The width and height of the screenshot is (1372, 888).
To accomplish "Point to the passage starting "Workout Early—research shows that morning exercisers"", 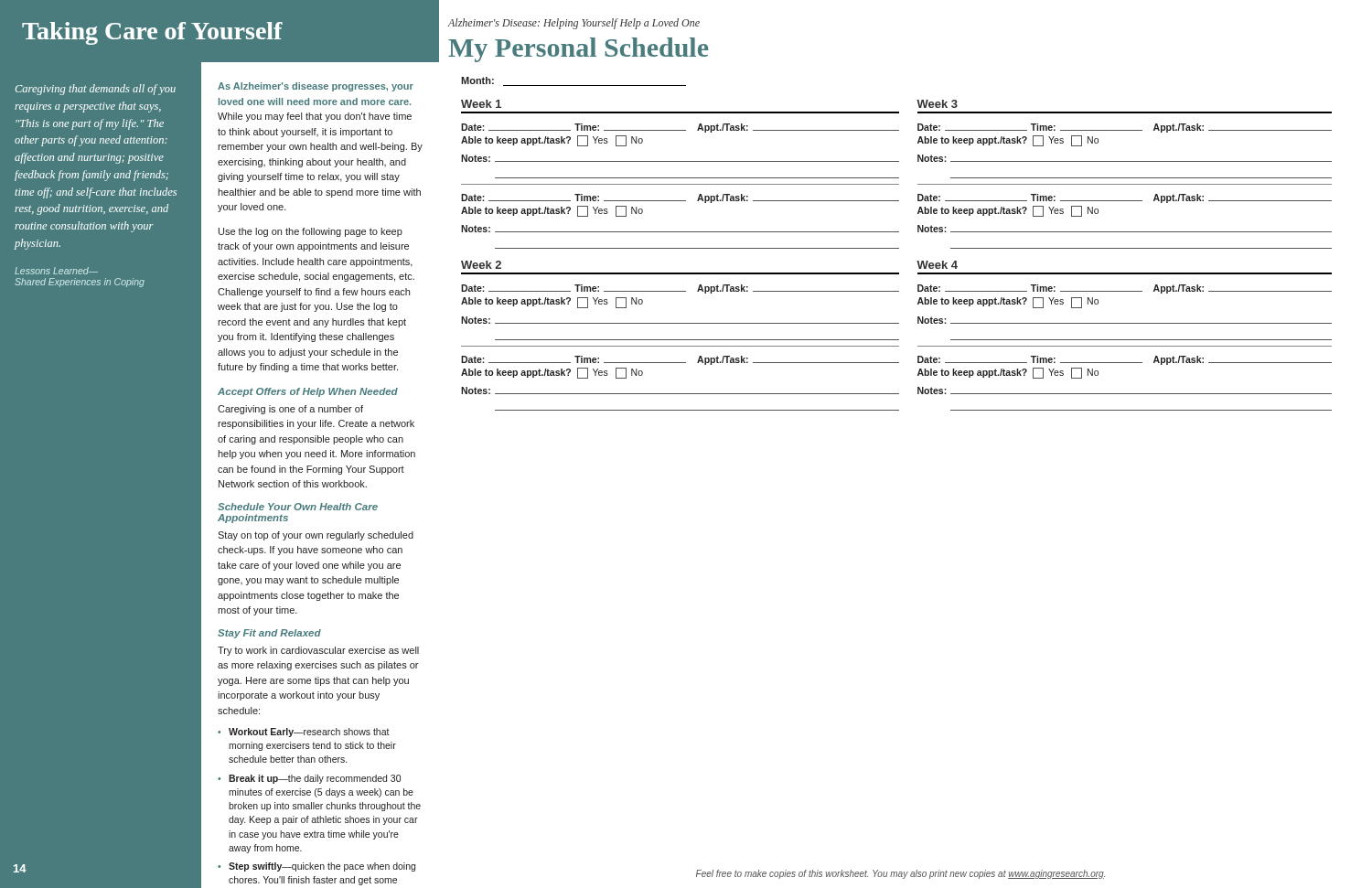I will point(312,746).
